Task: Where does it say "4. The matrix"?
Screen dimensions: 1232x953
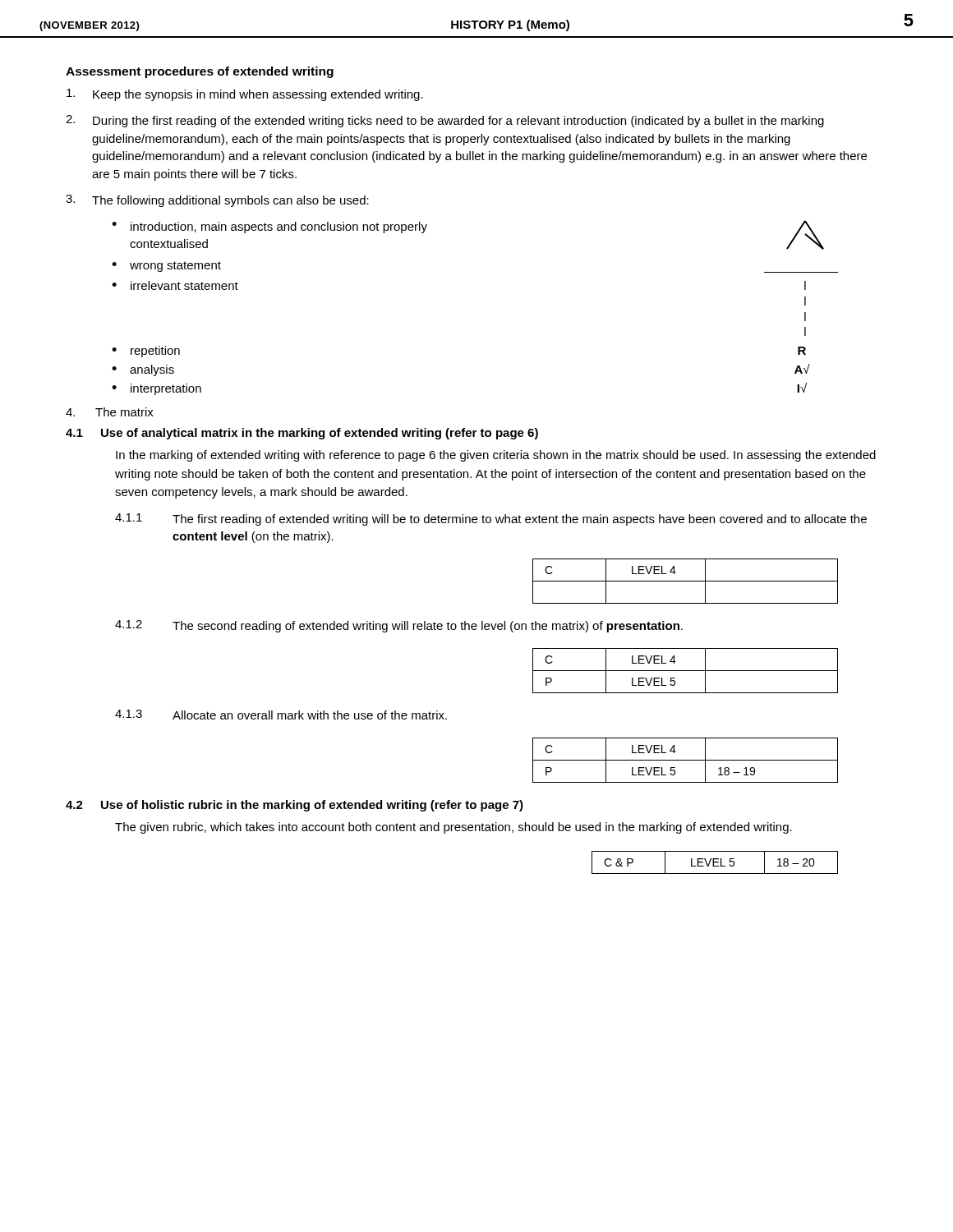Action: coord(110,412)
